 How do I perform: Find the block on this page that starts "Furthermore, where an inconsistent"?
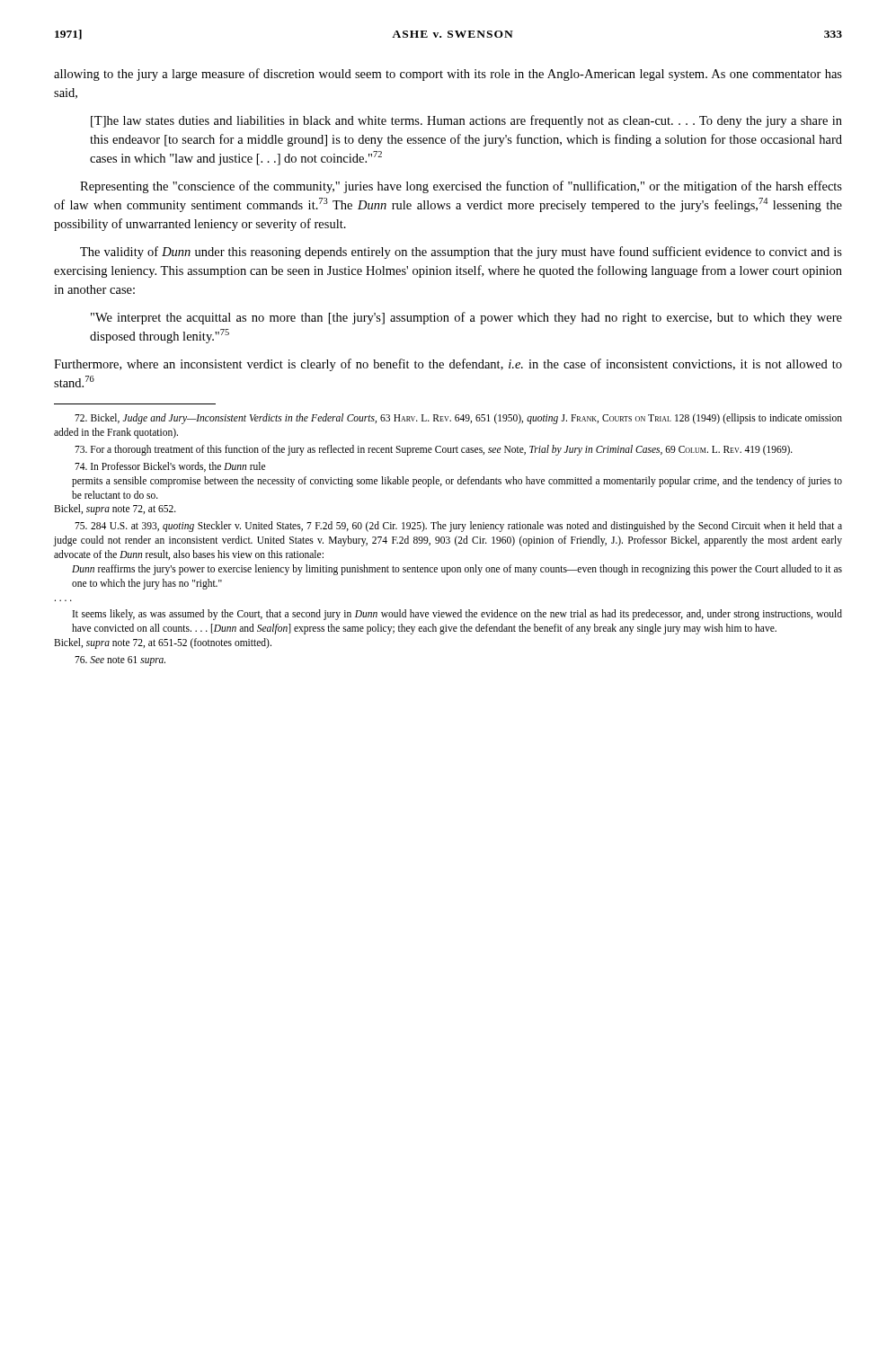tap(448, 374)
